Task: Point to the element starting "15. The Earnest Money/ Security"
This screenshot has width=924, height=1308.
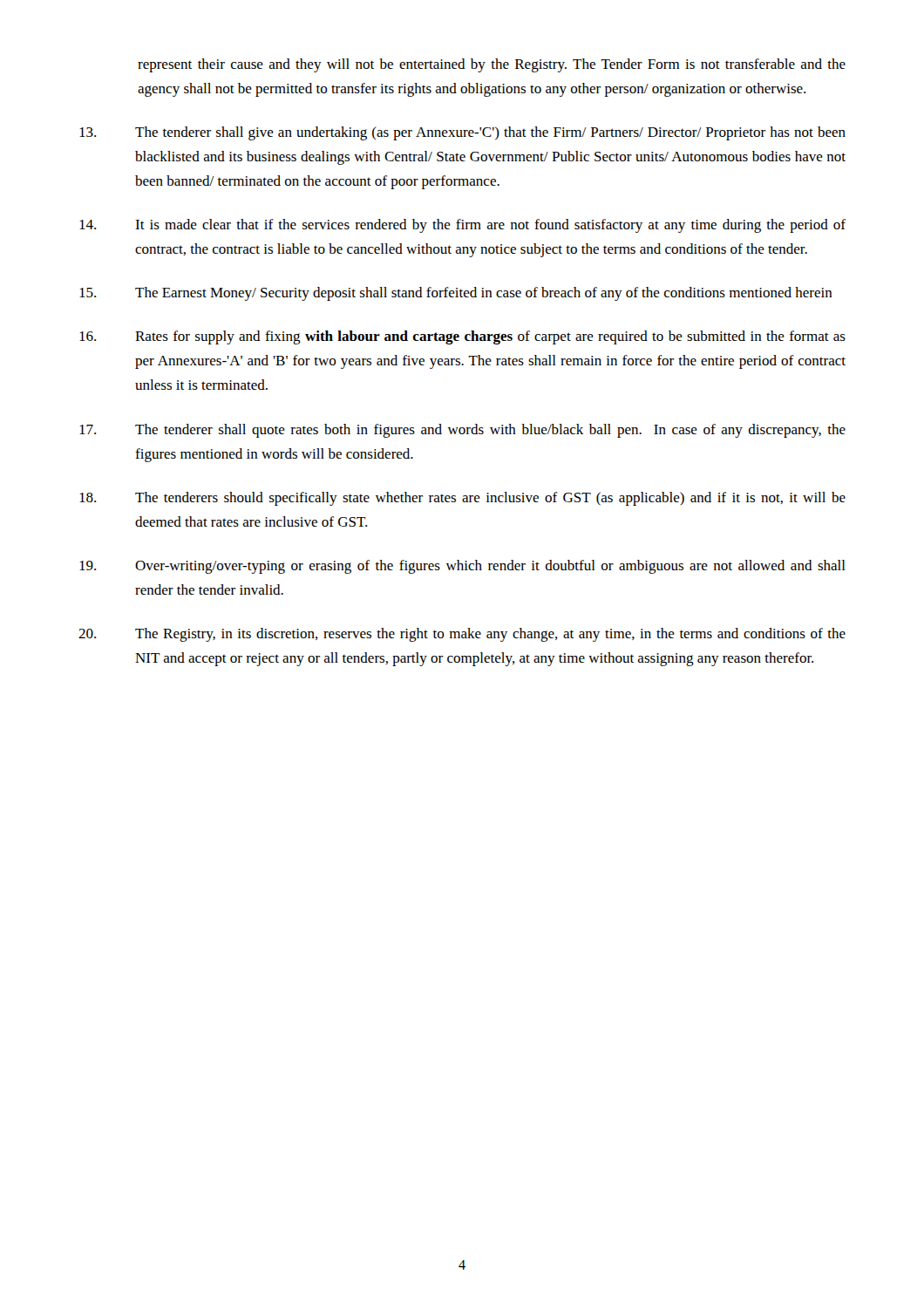Action: 462,293
